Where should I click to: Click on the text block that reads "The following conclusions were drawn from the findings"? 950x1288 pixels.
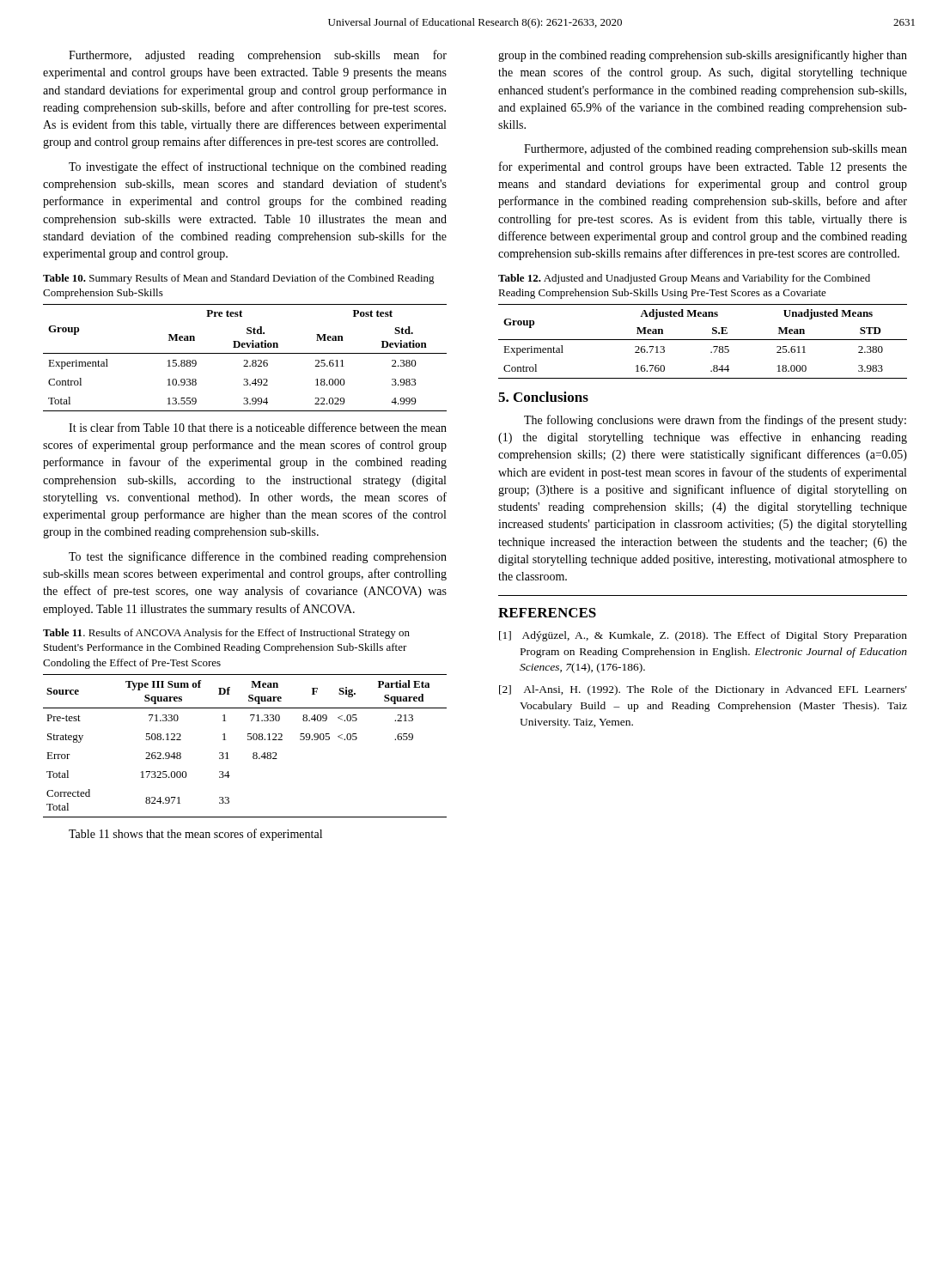coord(703,499)
